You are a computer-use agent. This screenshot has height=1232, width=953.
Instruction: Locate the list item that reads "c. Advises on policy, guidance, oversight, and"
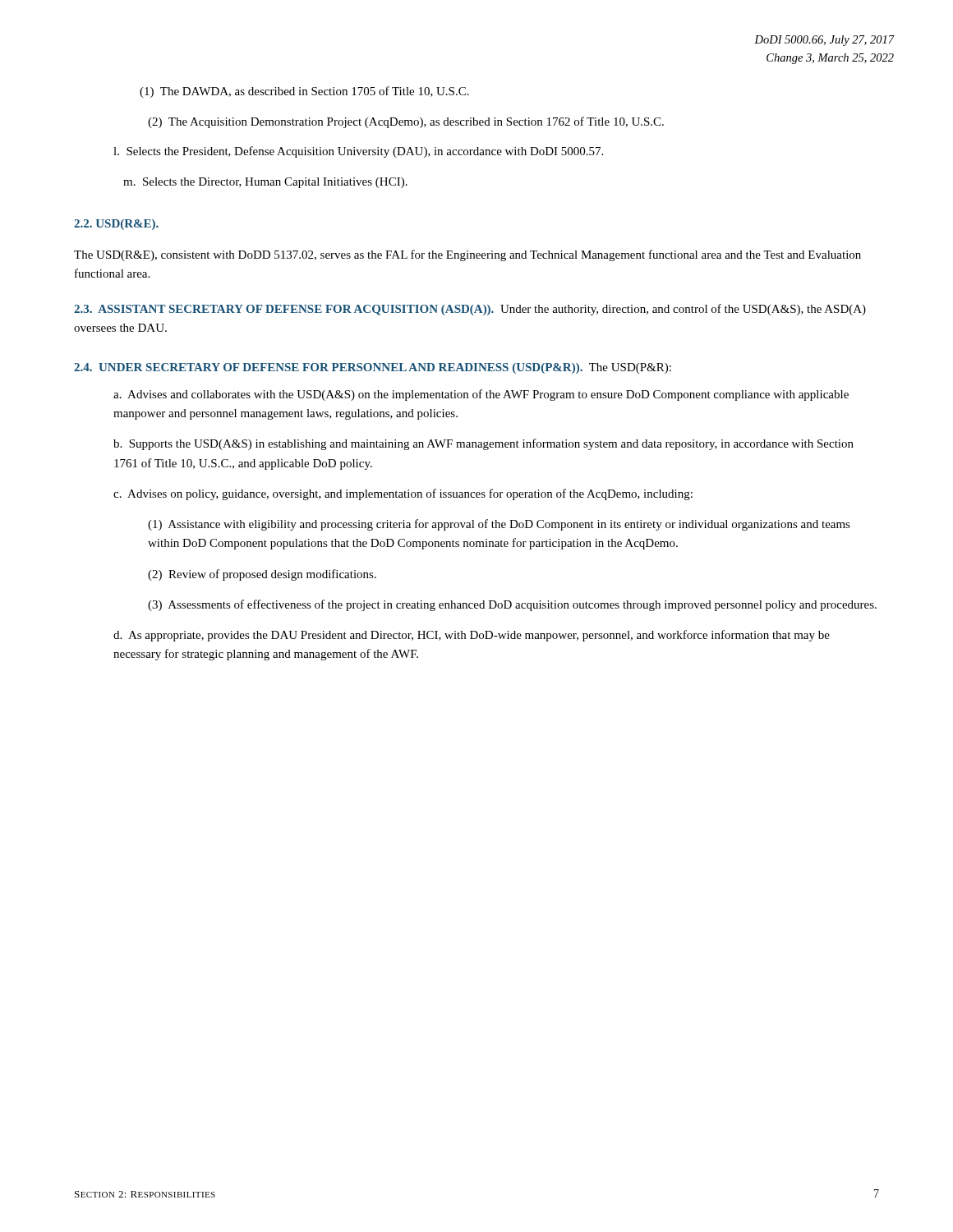(403, 493)
